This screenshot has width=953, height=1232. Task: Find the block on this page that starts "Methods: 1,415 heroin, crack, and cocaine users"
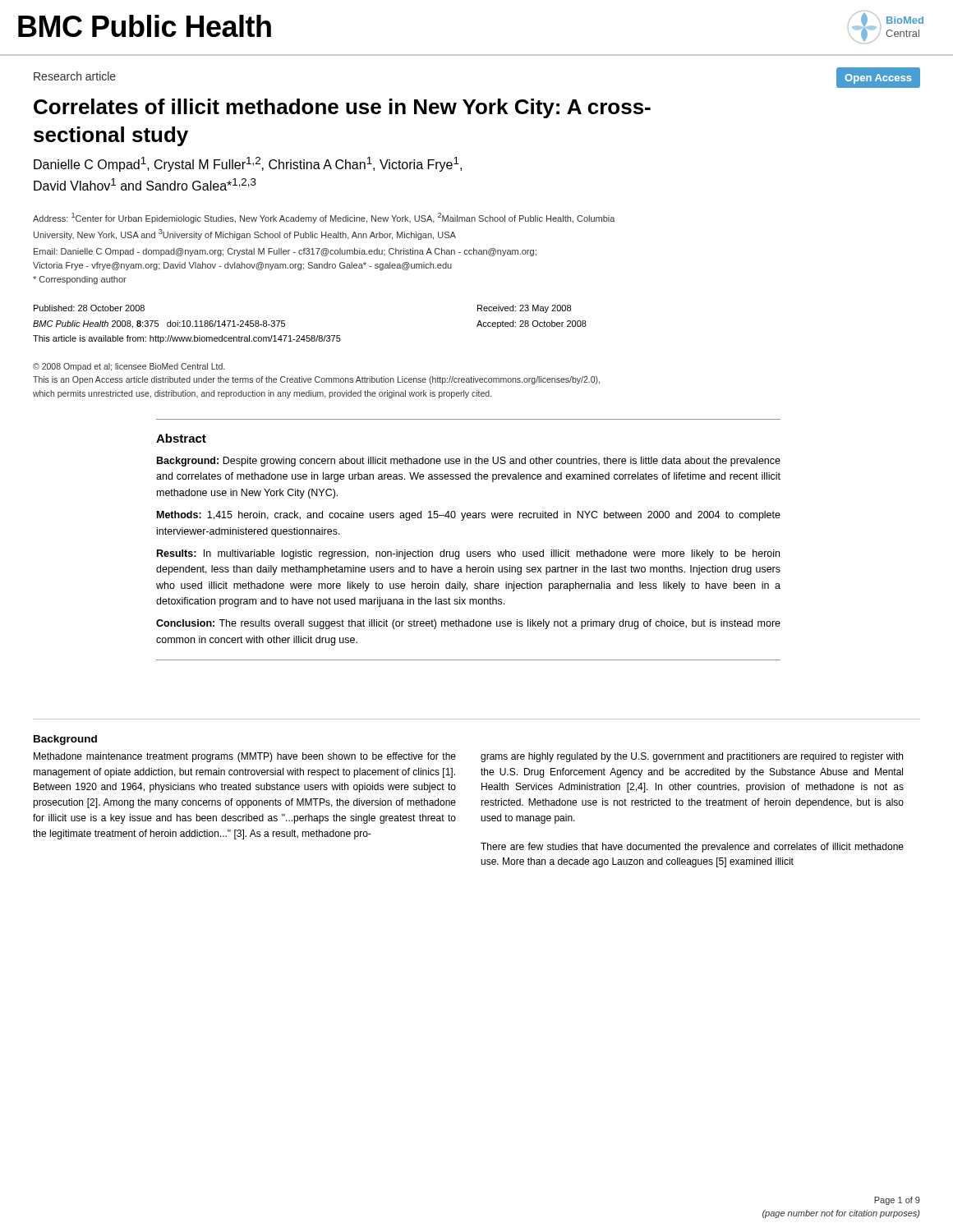point(468,523)
